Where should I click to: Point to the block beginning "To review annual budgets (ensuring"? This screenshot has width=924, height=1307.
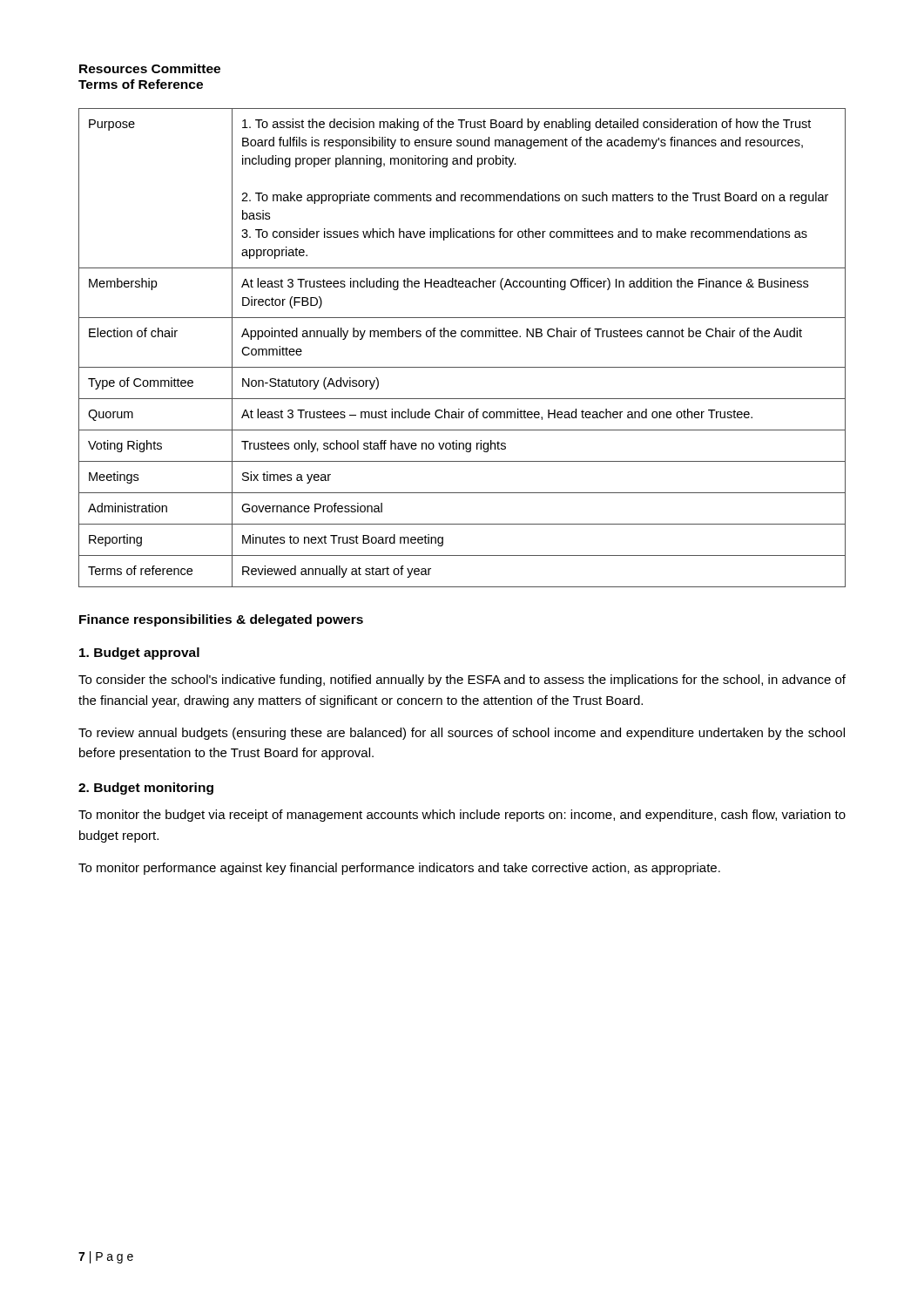click(462, 742)
